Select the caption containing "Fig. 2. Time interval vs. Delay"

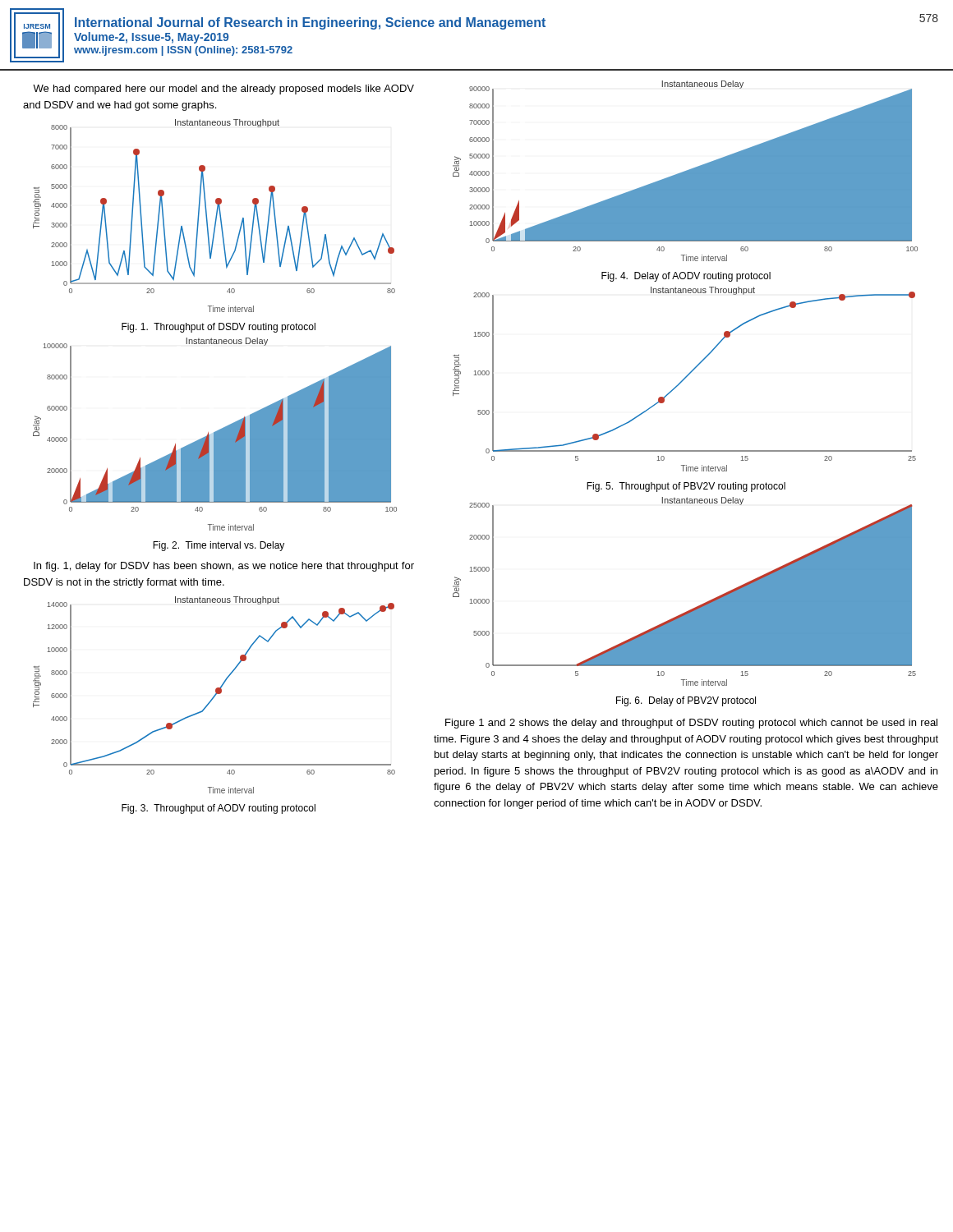coord(219,545)
